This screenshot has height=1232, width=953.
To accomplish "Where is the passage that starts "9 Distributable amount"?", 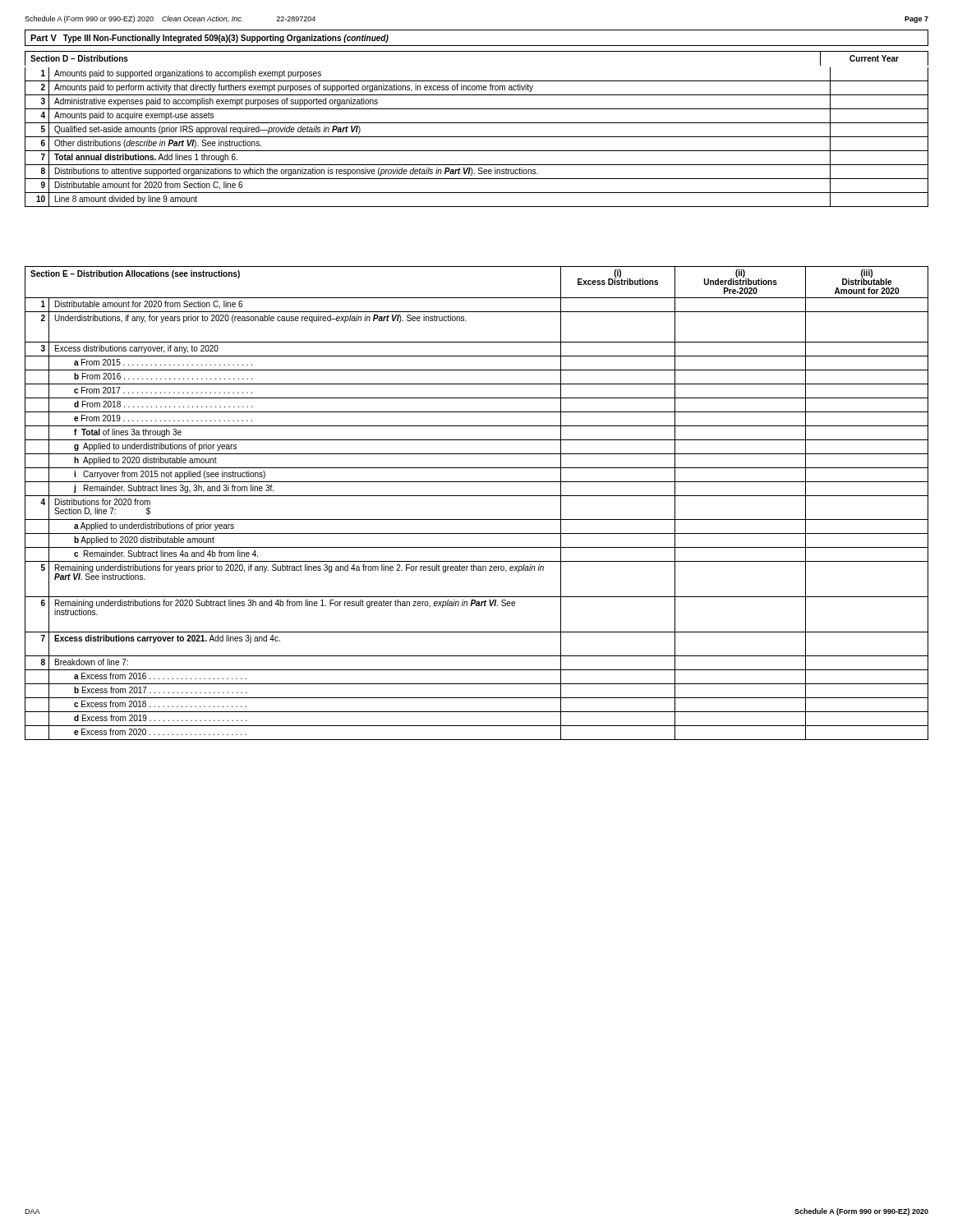I will [x=476, y=186].
